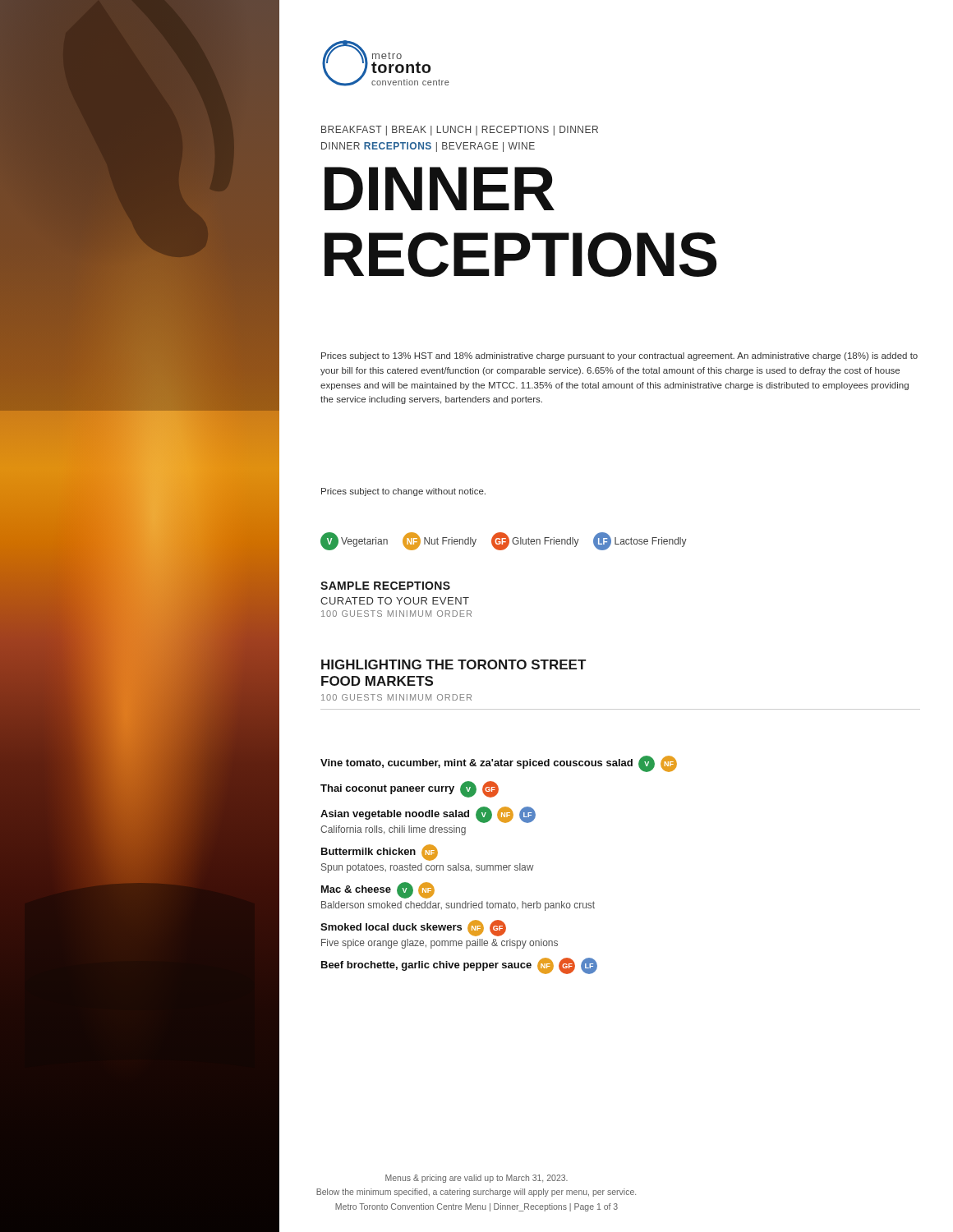The height and width of the screenshot is (1232, 953).
Task: Navigate to the region starting "SAMPLE RECEPTIONS CURATED TO YOUR EVENT"
Action: (x=385, y=586)
